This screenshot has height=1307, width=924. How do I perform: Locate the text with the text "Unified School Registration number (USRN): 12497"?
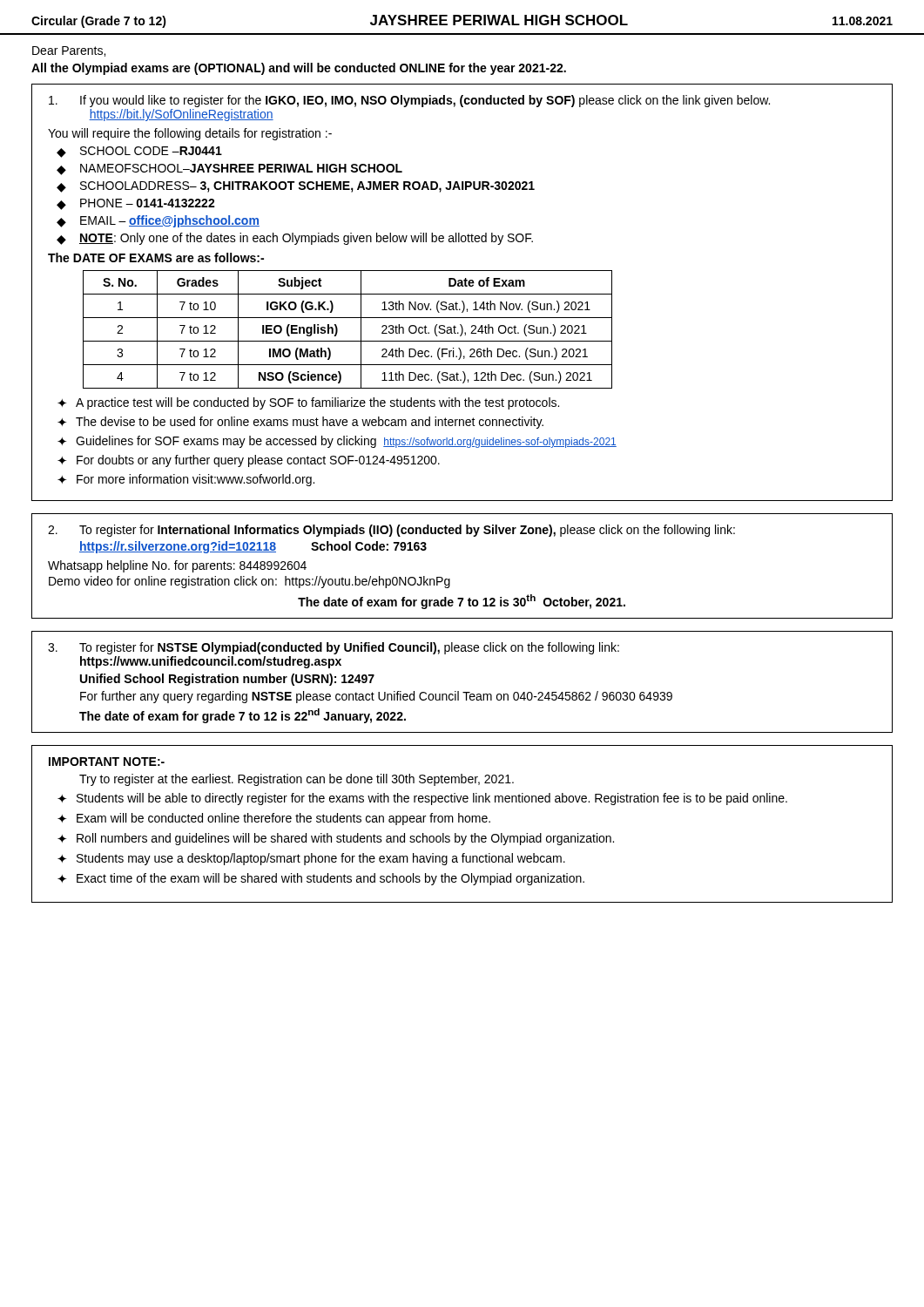tap(227, 678)
